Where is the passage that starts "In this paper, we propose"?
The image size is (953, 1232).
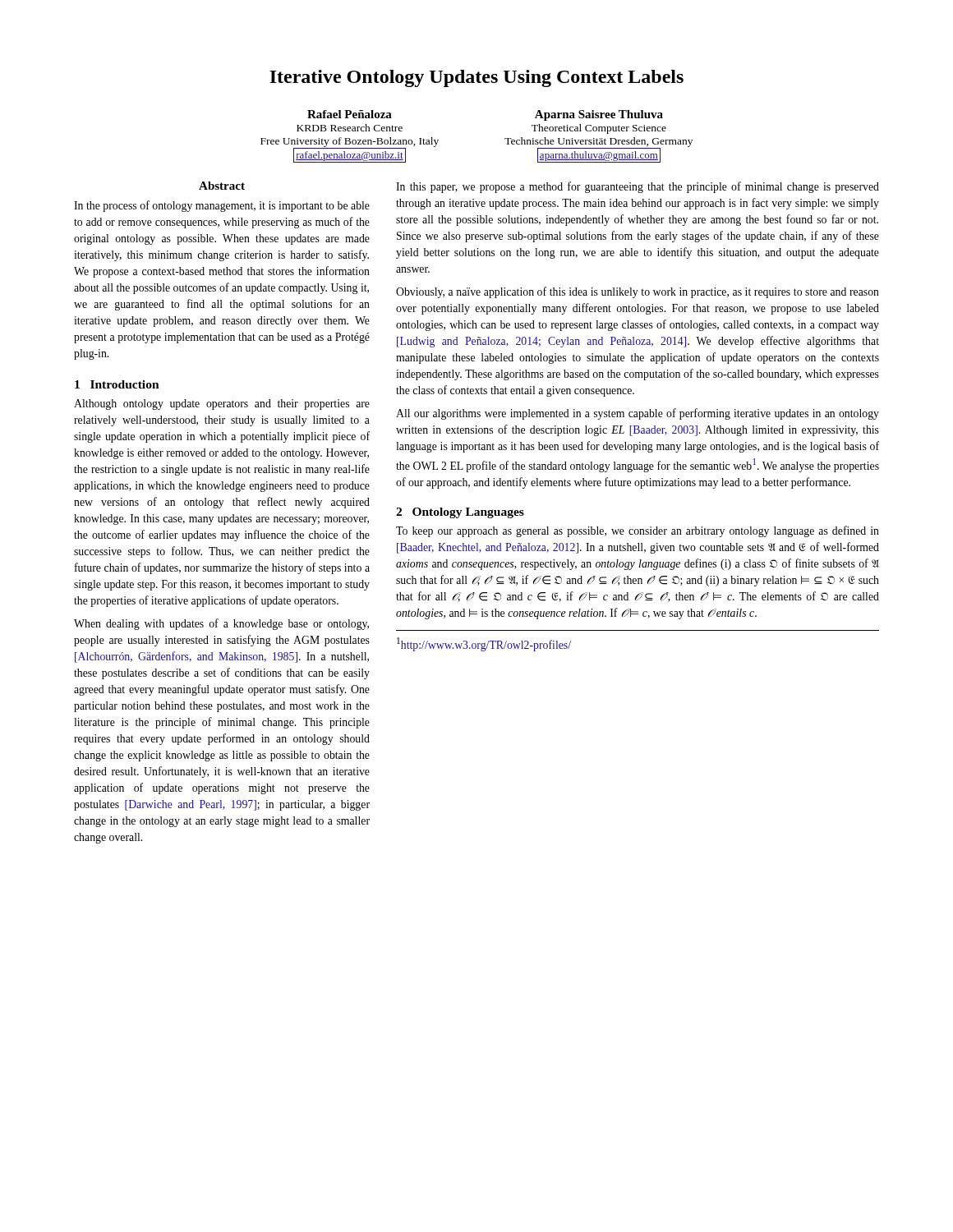(638, 335)
